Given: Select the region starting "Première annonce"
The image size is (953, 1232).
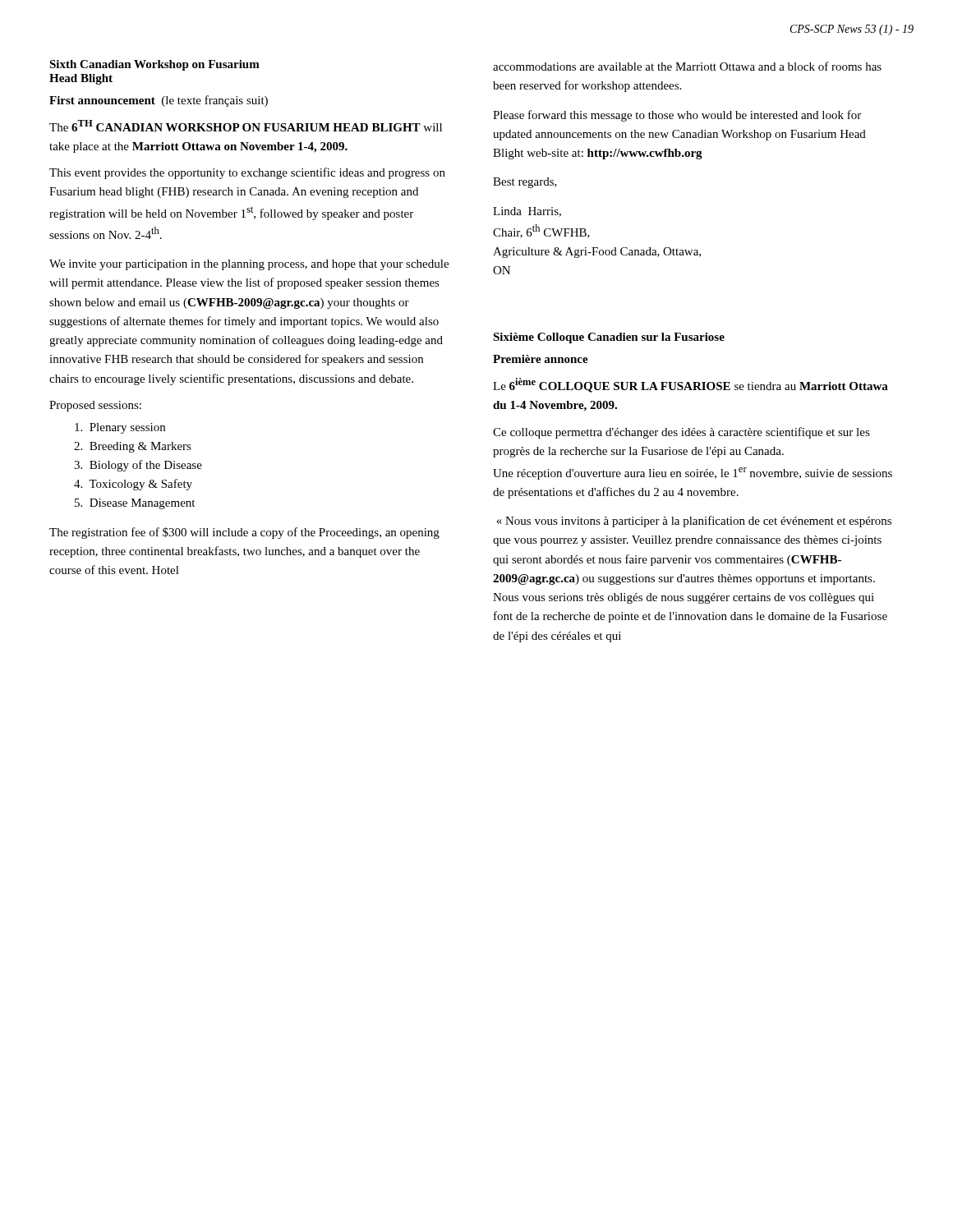Looking at the screenshot, I should pos(540,359).
